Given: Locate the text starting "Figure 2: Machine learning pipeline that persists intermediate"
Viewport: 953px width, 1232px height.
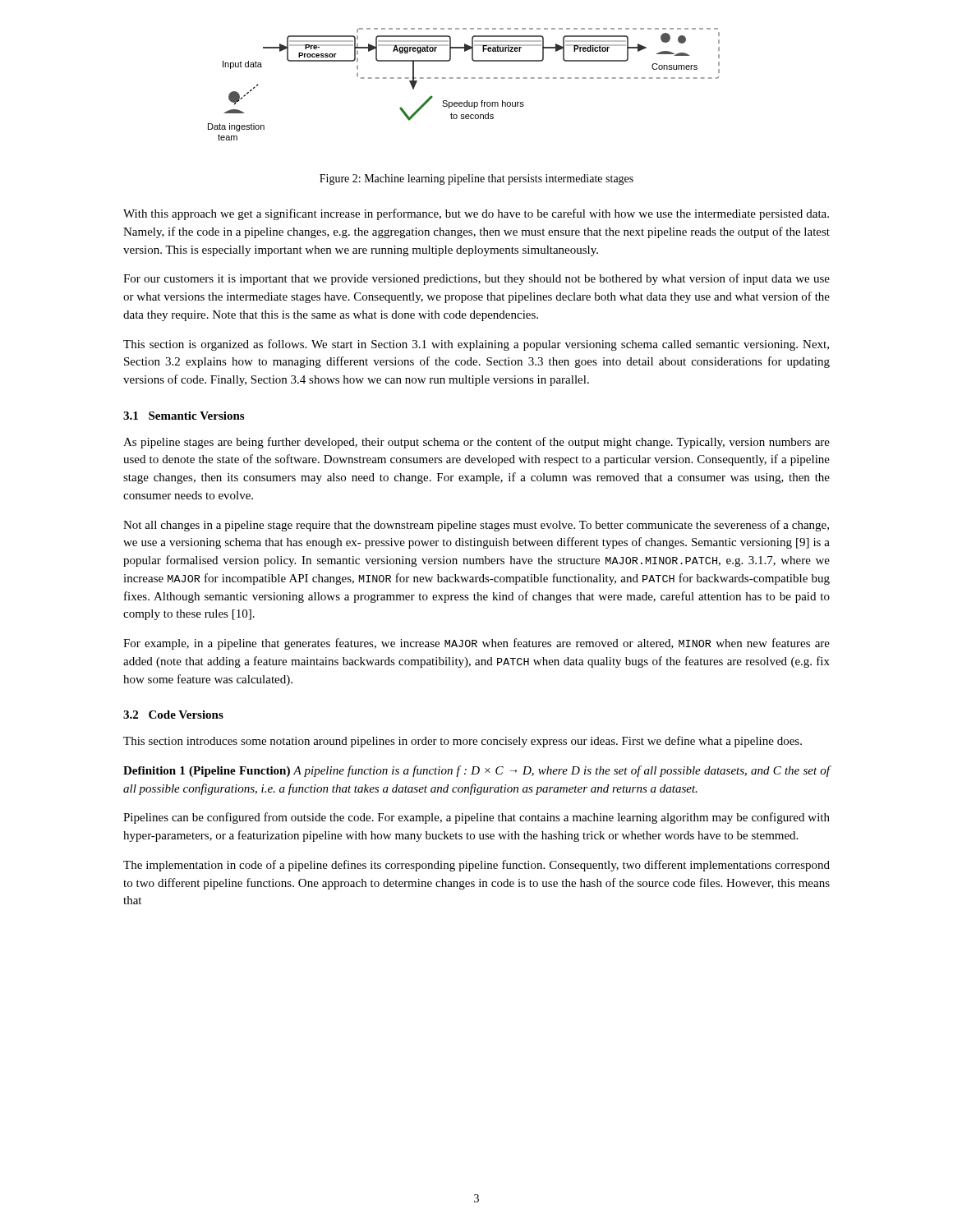Looking at the screenshot, I should point(476,178).
